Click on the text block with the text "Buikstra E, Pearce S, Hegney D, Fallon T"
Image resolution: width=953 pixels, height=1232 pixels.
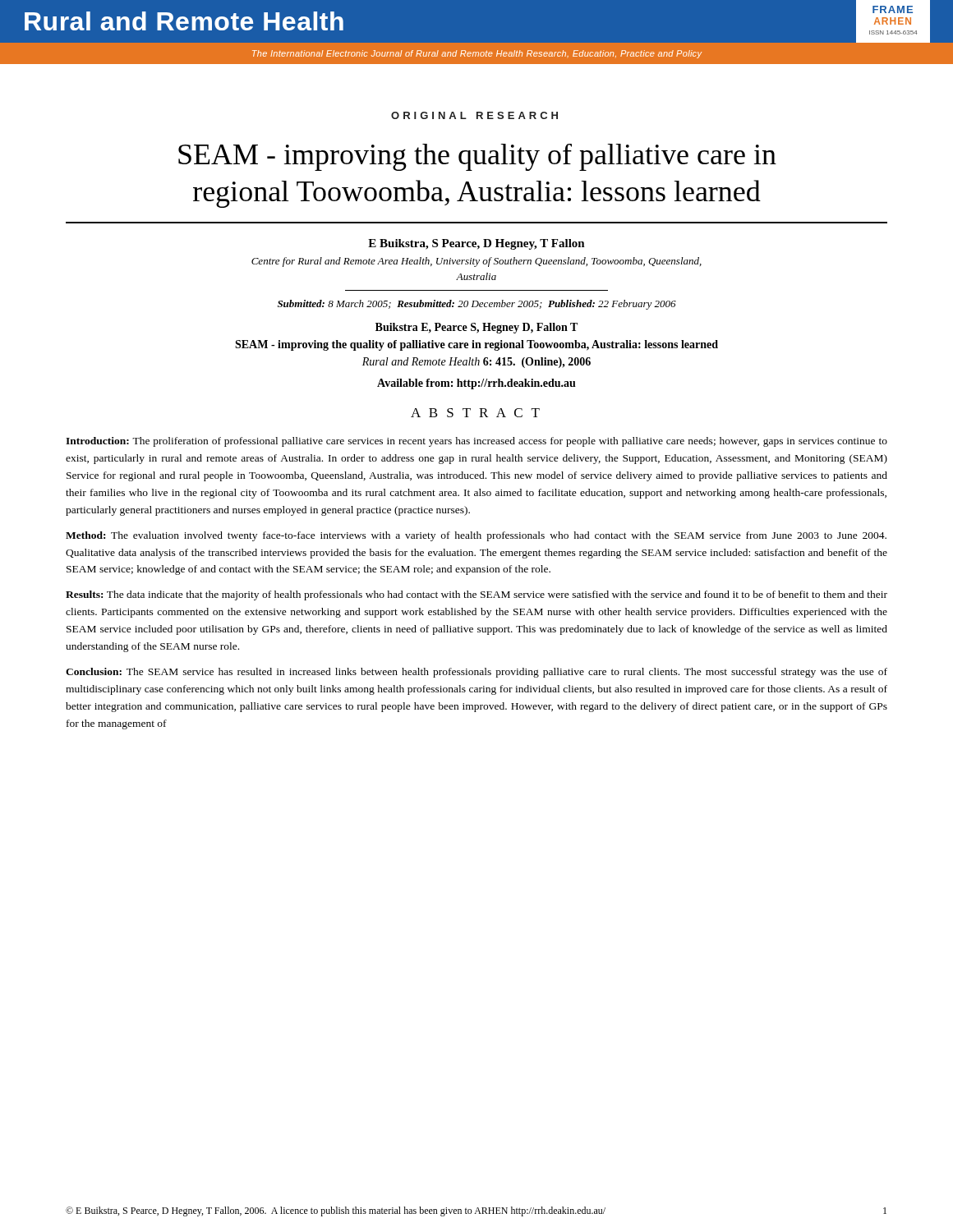(x=476, y=345)
